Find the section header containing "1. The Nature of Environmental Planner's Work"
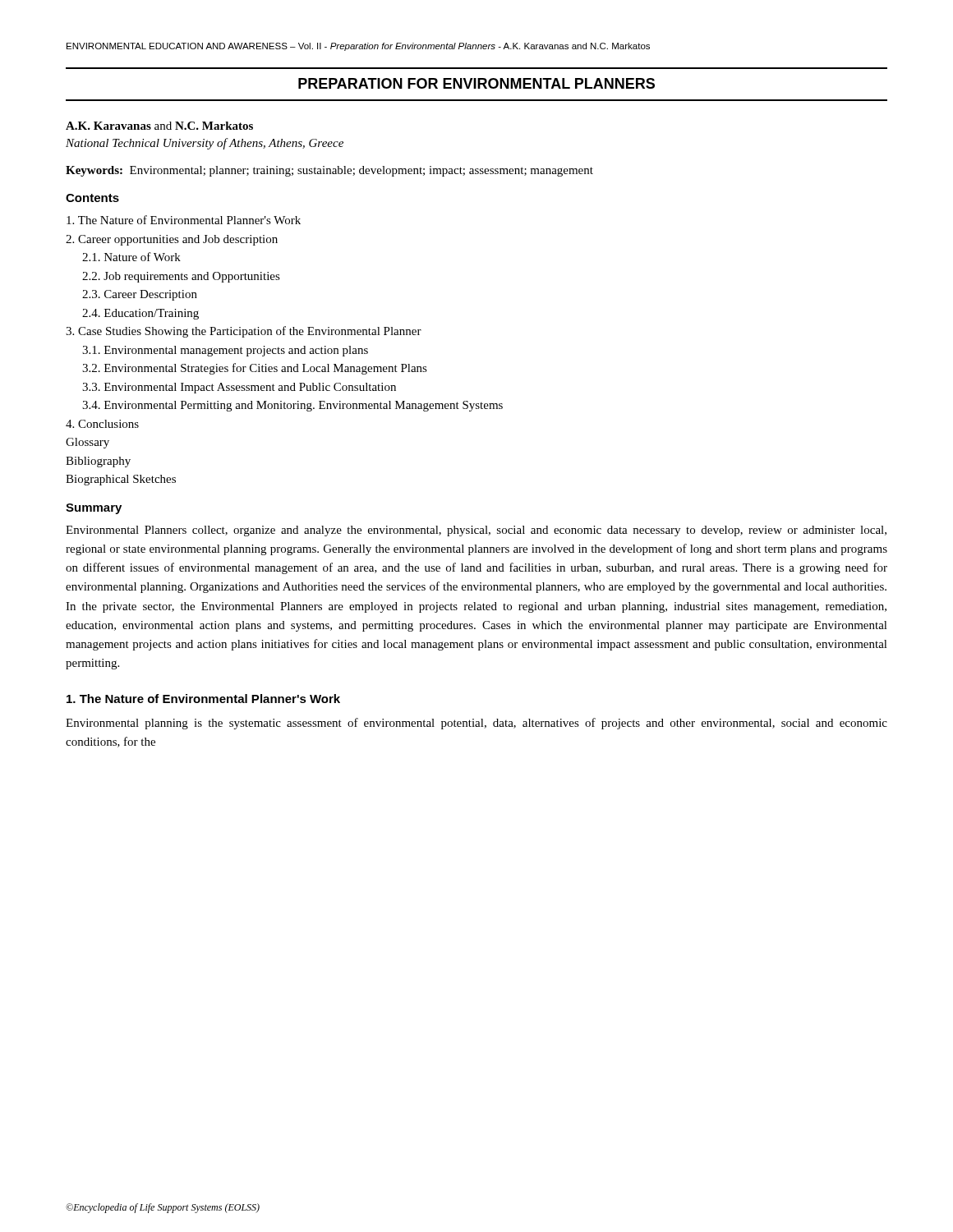 [x=203, y=699]
